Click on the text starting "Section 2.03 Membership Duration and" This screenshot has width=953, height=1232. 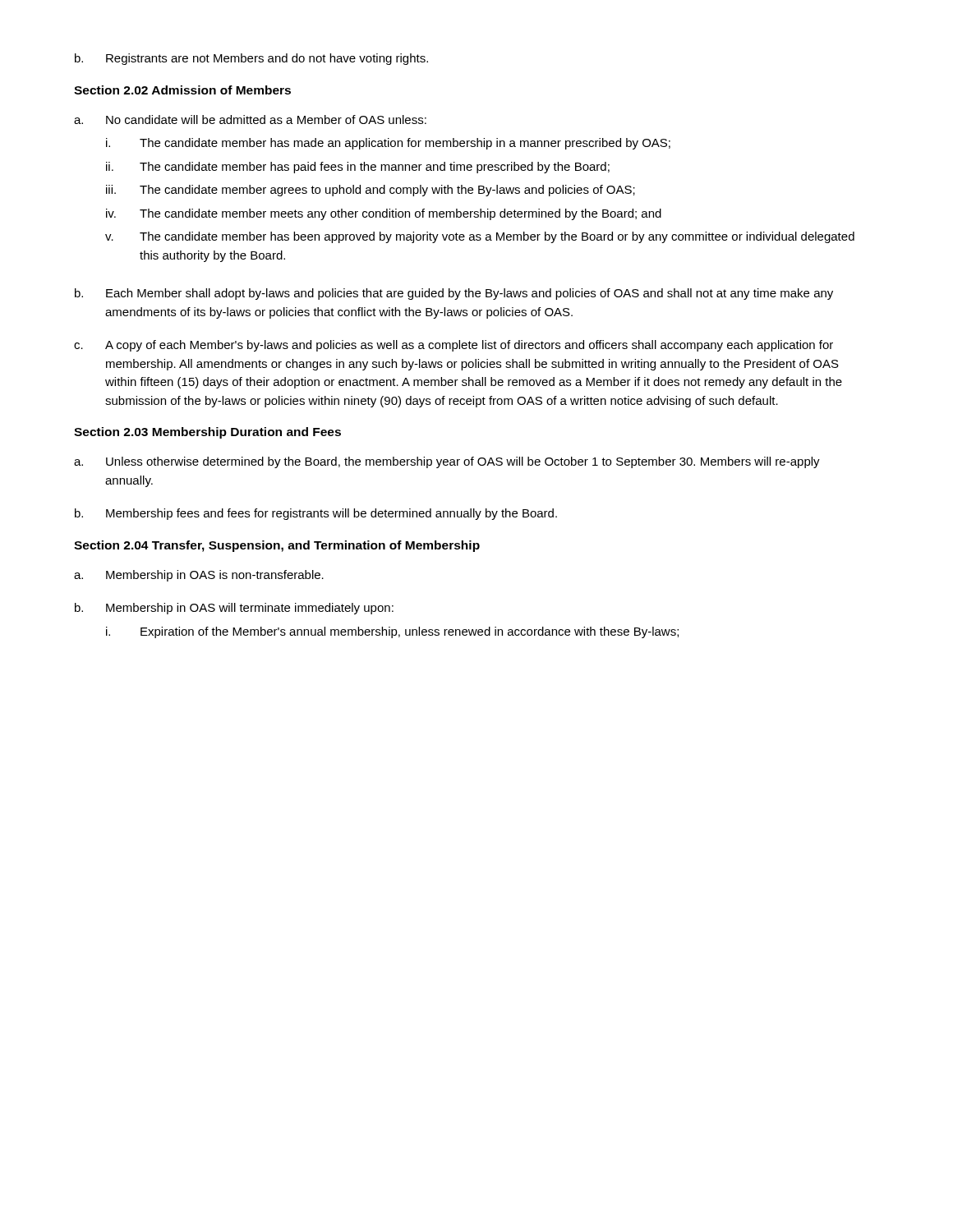coord(208,432)
